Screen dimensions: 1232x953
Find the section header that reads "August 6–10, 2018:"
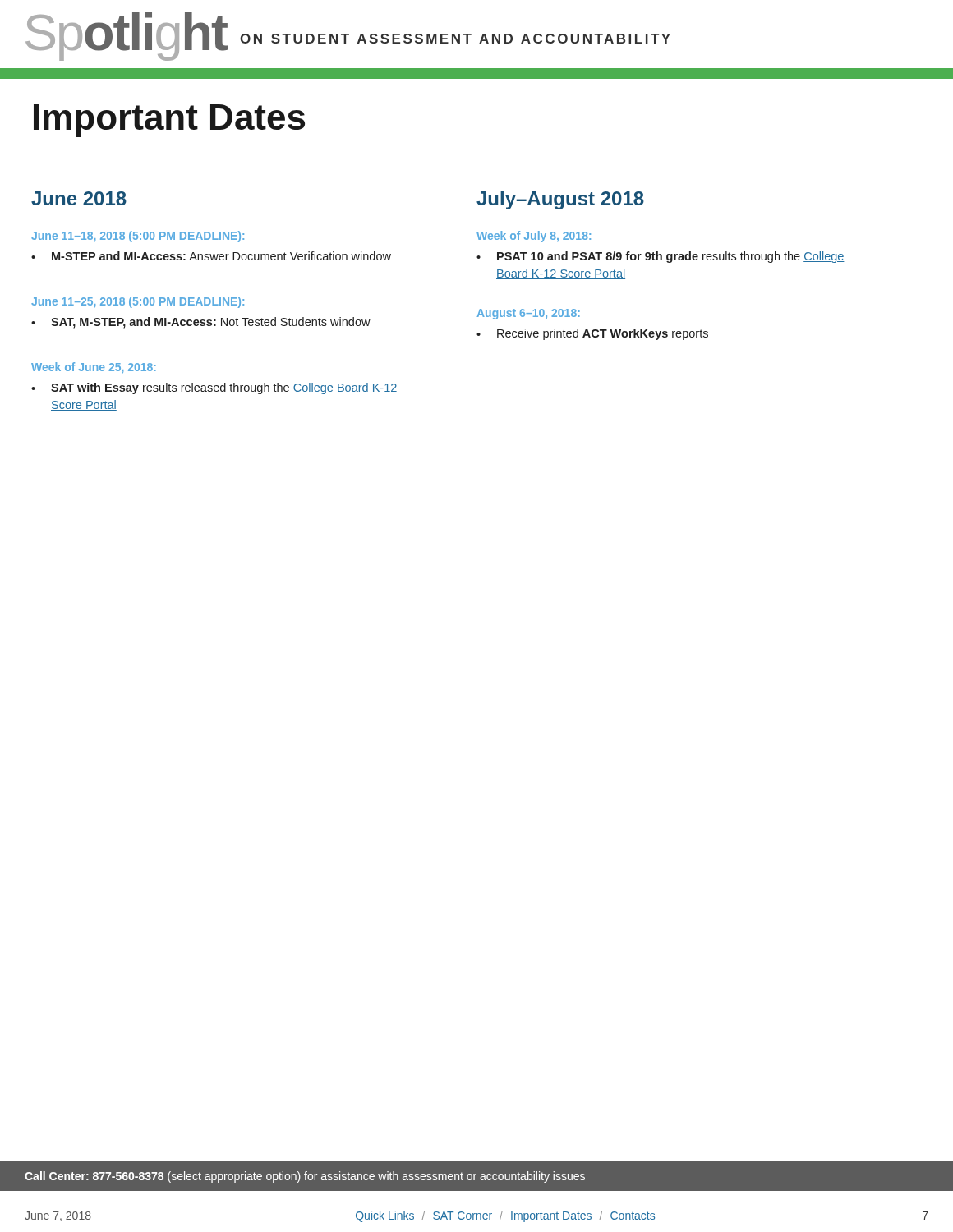[x=529, y=313]
